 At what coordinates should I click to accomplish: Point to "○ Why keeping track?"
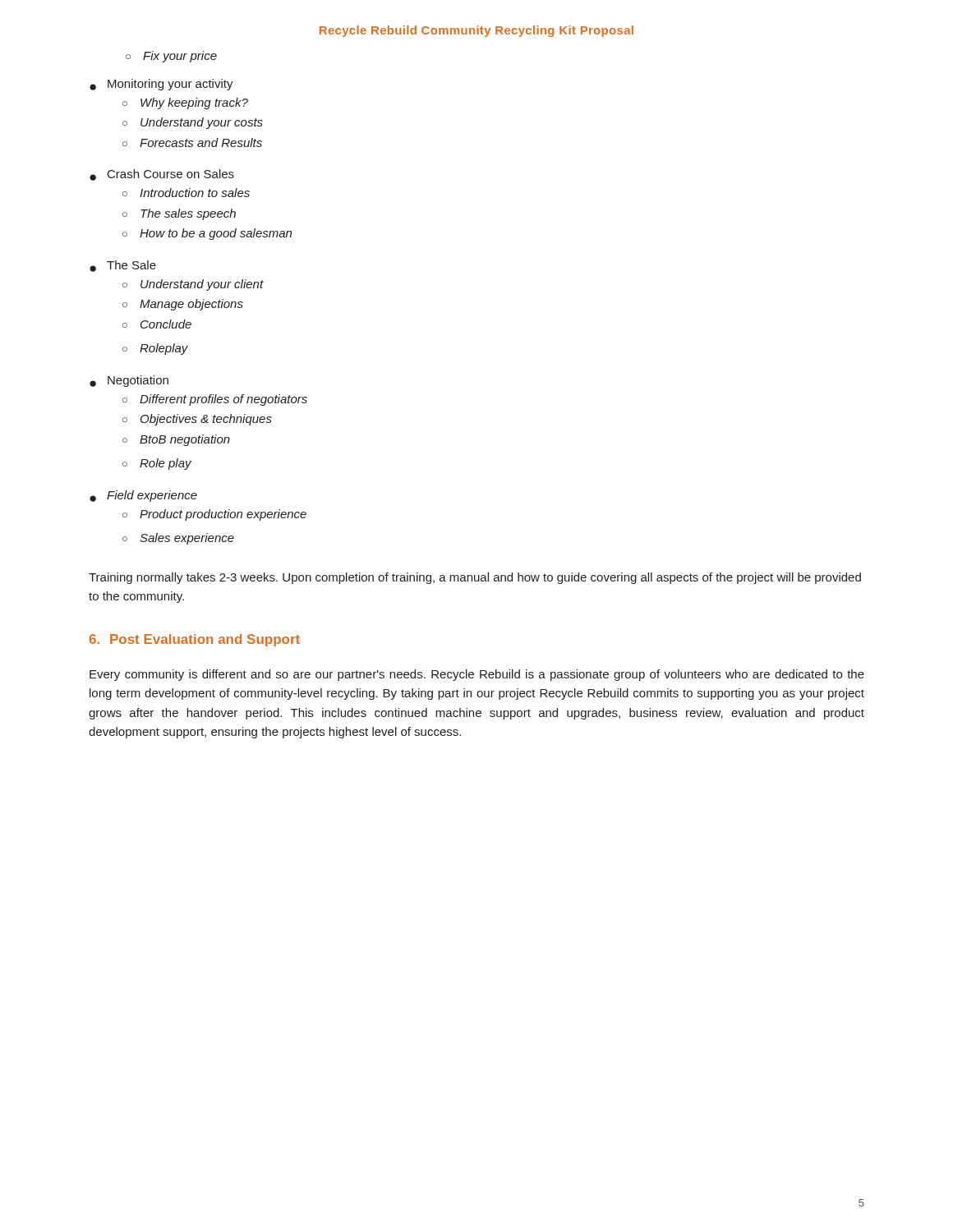[x=185, y=103]
